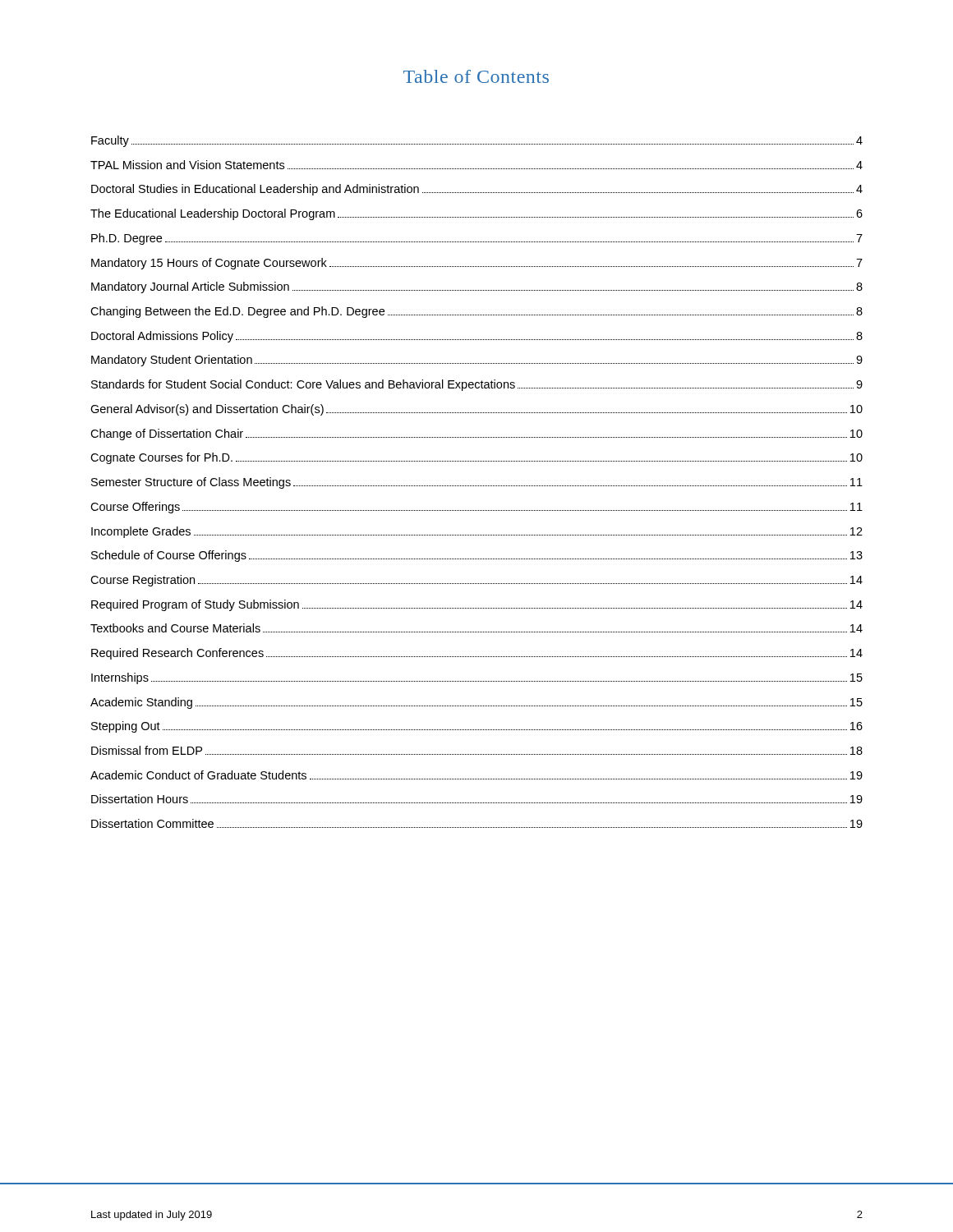
Task: Select the region starting "Course Offerings 11"
Action: pyautogui.click(x=476, y=507)
